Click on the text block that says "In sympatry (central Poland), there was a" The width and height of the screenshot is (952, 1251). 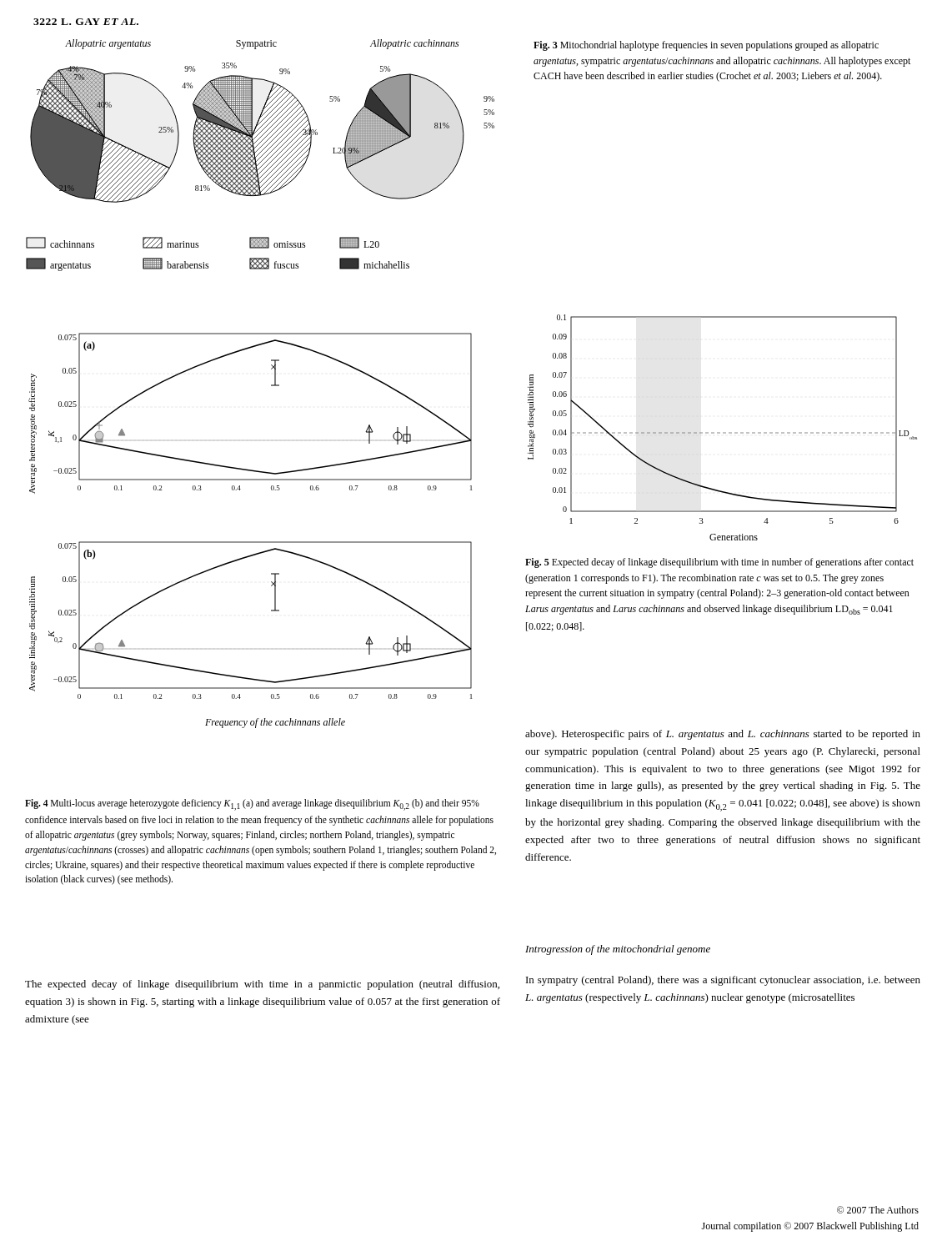(x=723, y=988)
